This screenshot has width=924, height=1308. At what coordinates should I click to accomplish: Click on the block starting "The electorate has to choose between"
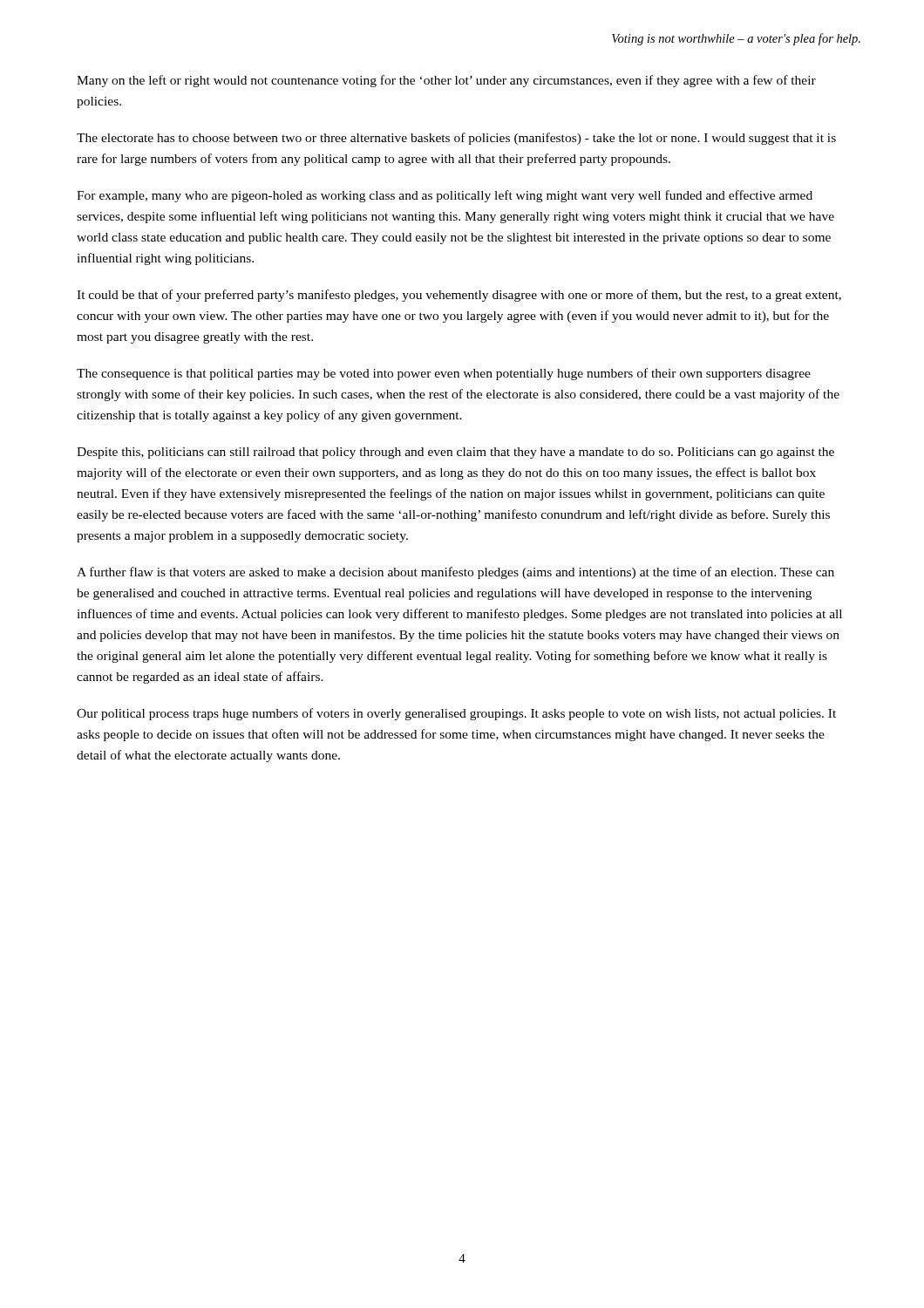point(462,148)
